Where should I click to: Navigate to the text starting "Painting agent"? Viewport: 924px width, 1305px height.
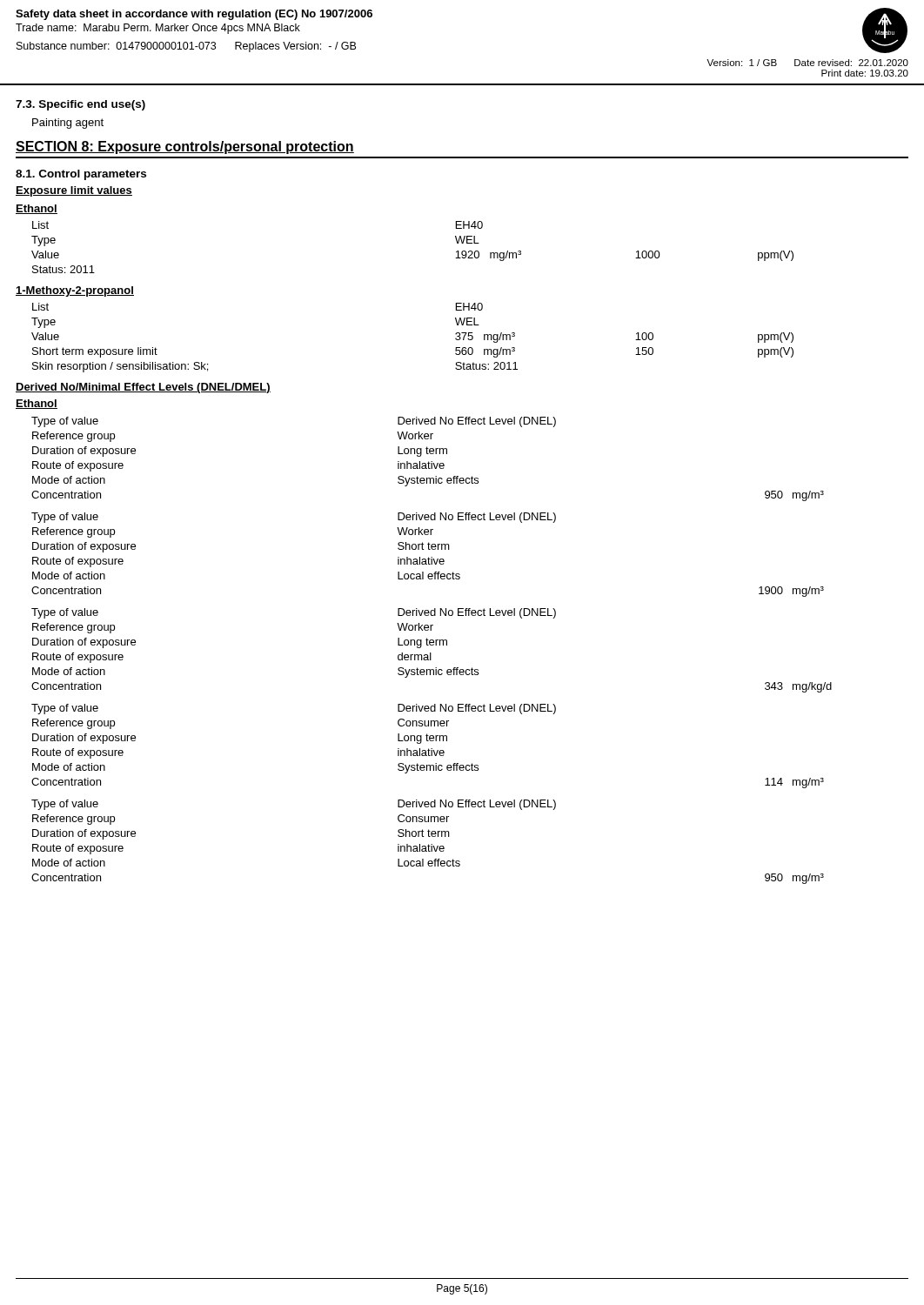(x=67, y=122)
